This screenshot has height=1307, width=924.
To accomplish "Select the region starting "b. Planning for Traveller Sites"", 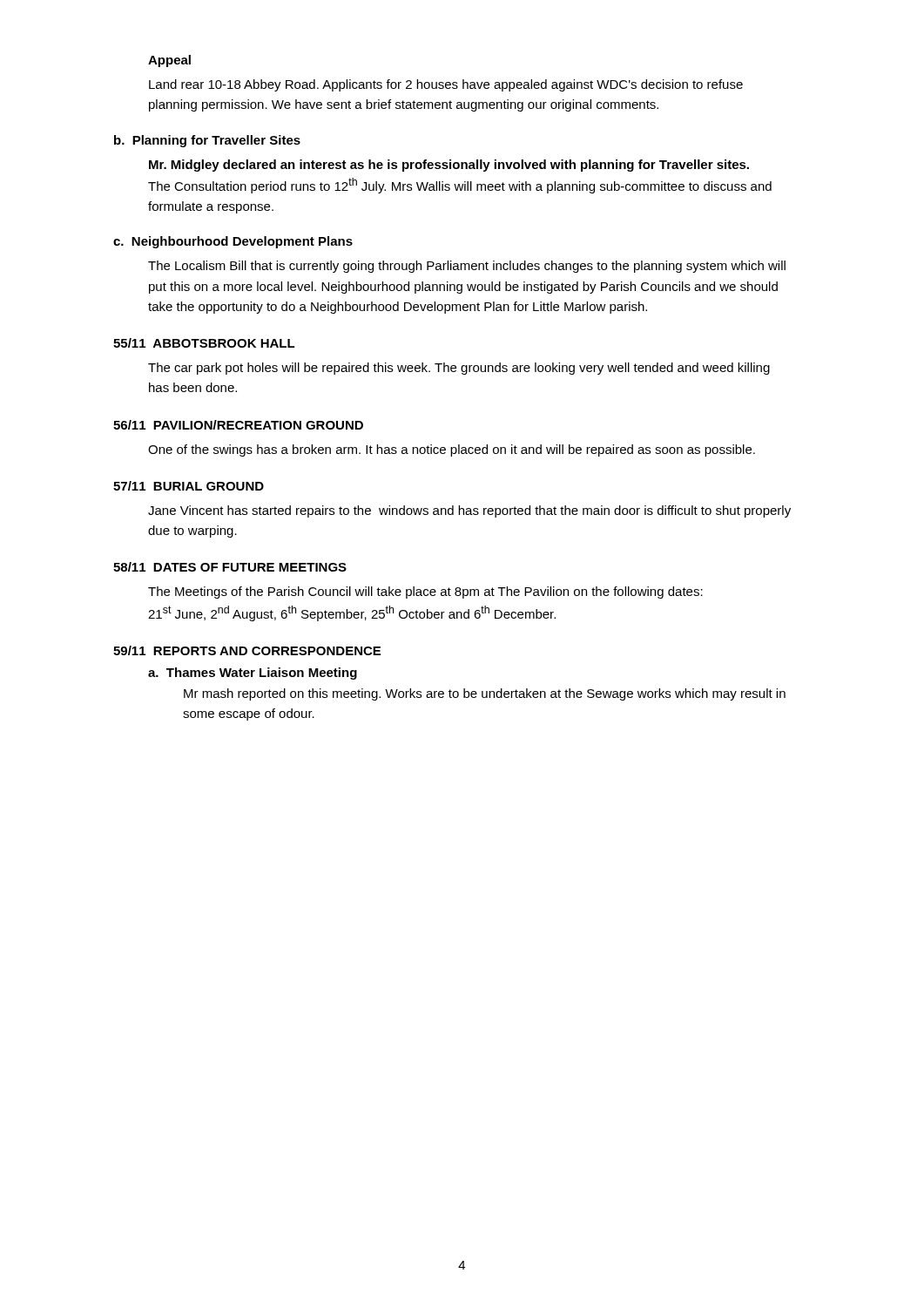I will coord(207,139).
